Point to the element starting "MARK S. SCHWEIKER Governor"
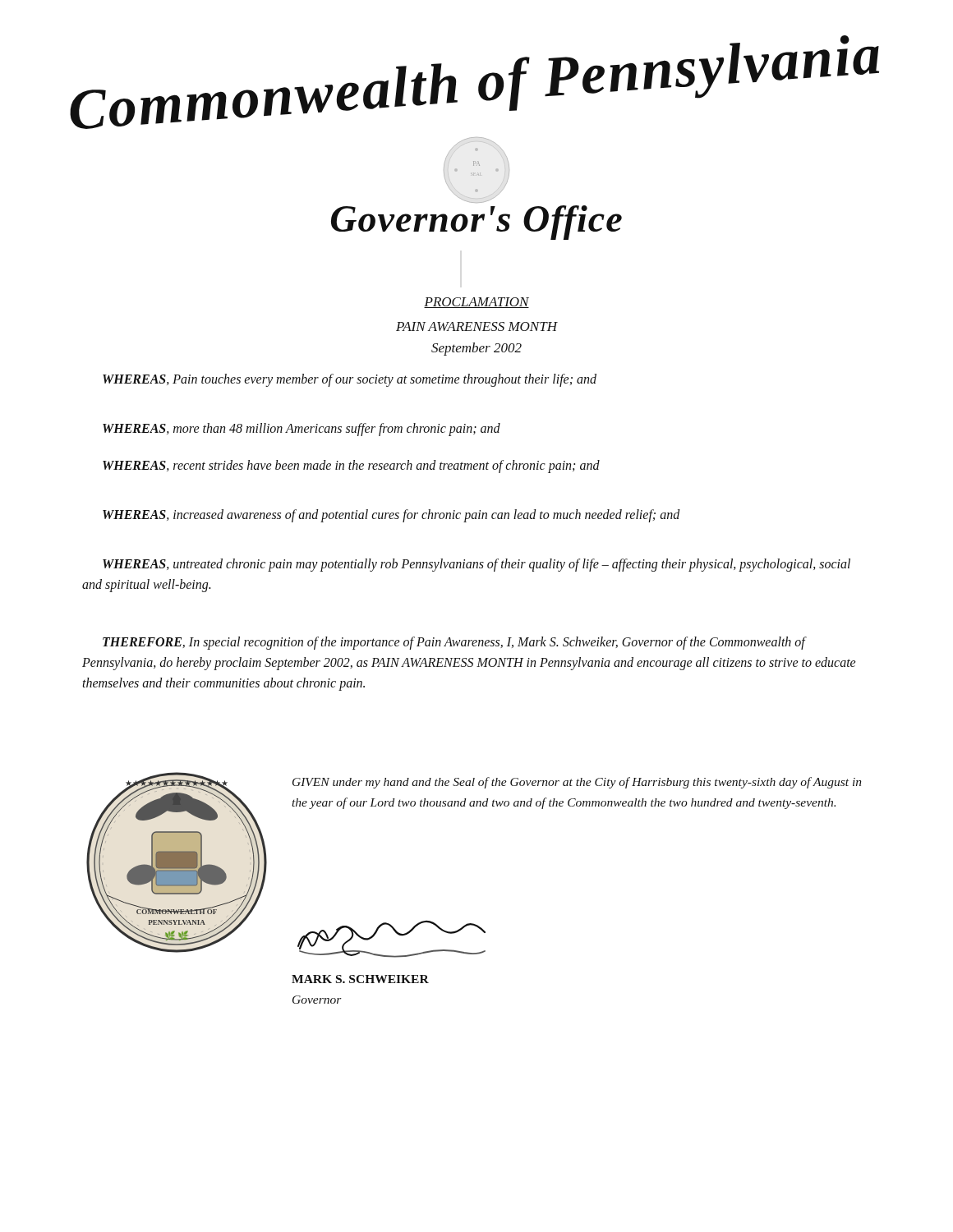Screen dimensions: 1232x953 (x=360, y=989)
